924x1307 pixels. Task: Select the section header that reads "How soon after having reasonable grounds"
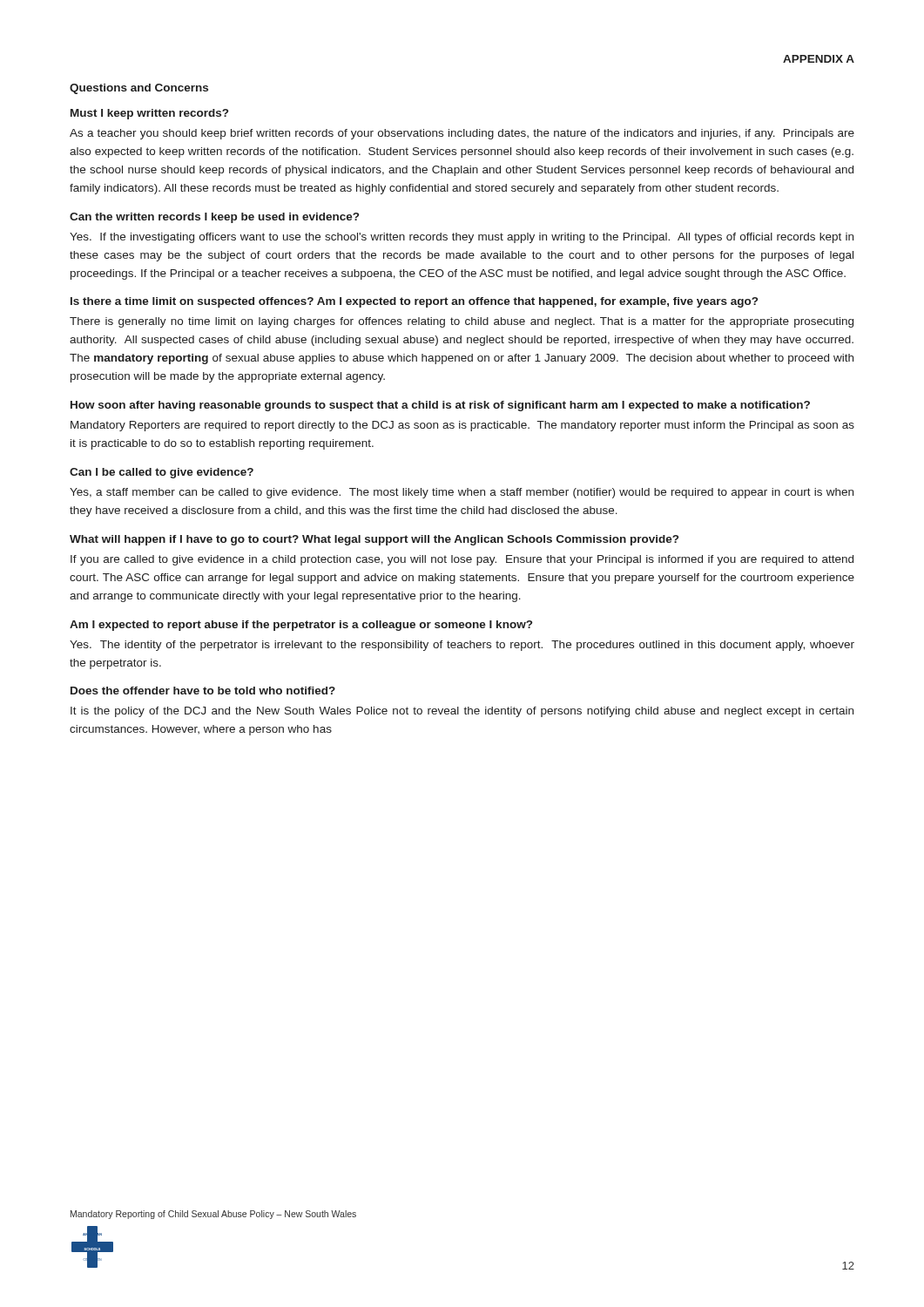pos(440,405)
